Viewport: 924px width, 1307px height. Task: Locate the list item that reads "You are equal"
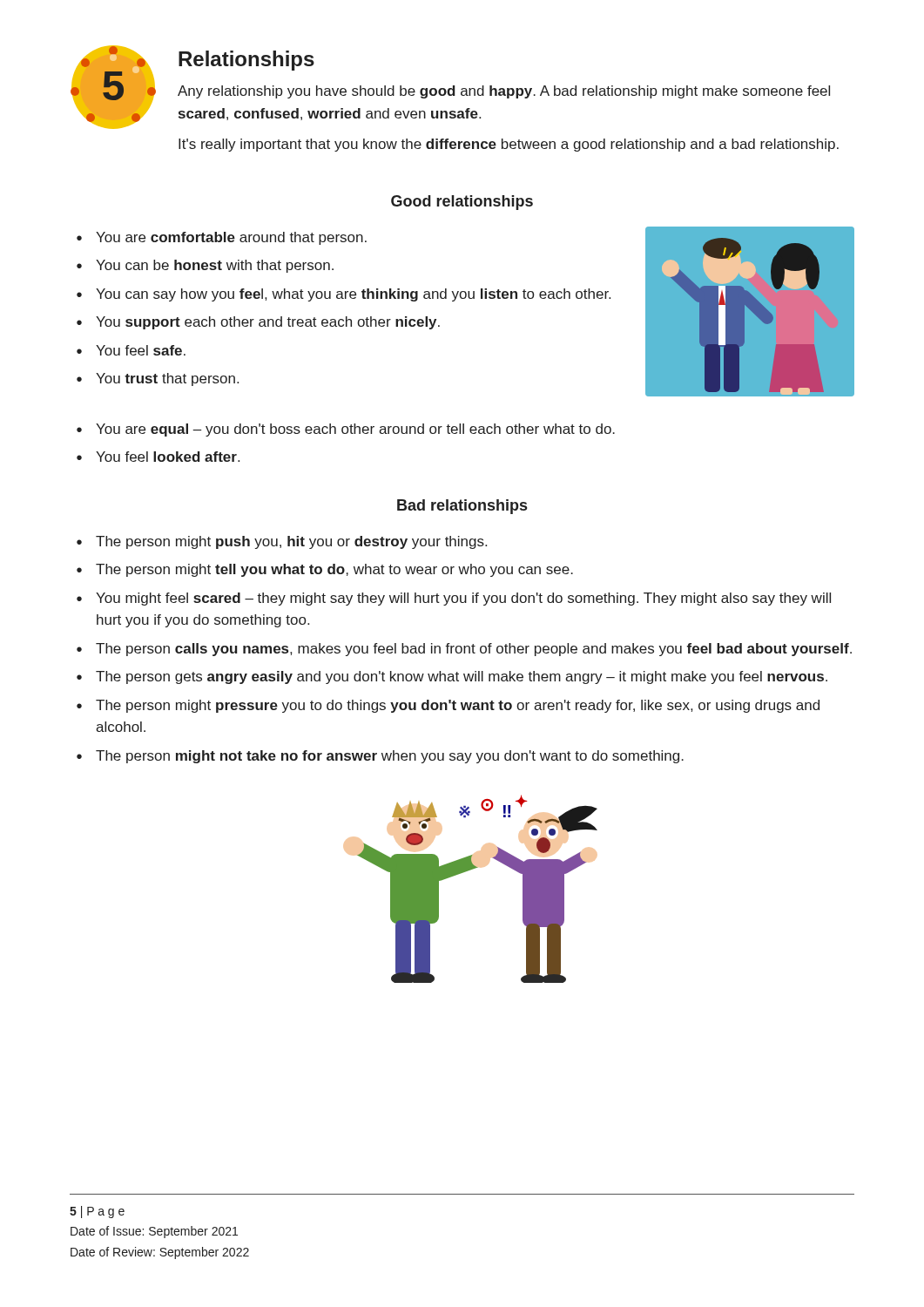click(x=343, y=429)
